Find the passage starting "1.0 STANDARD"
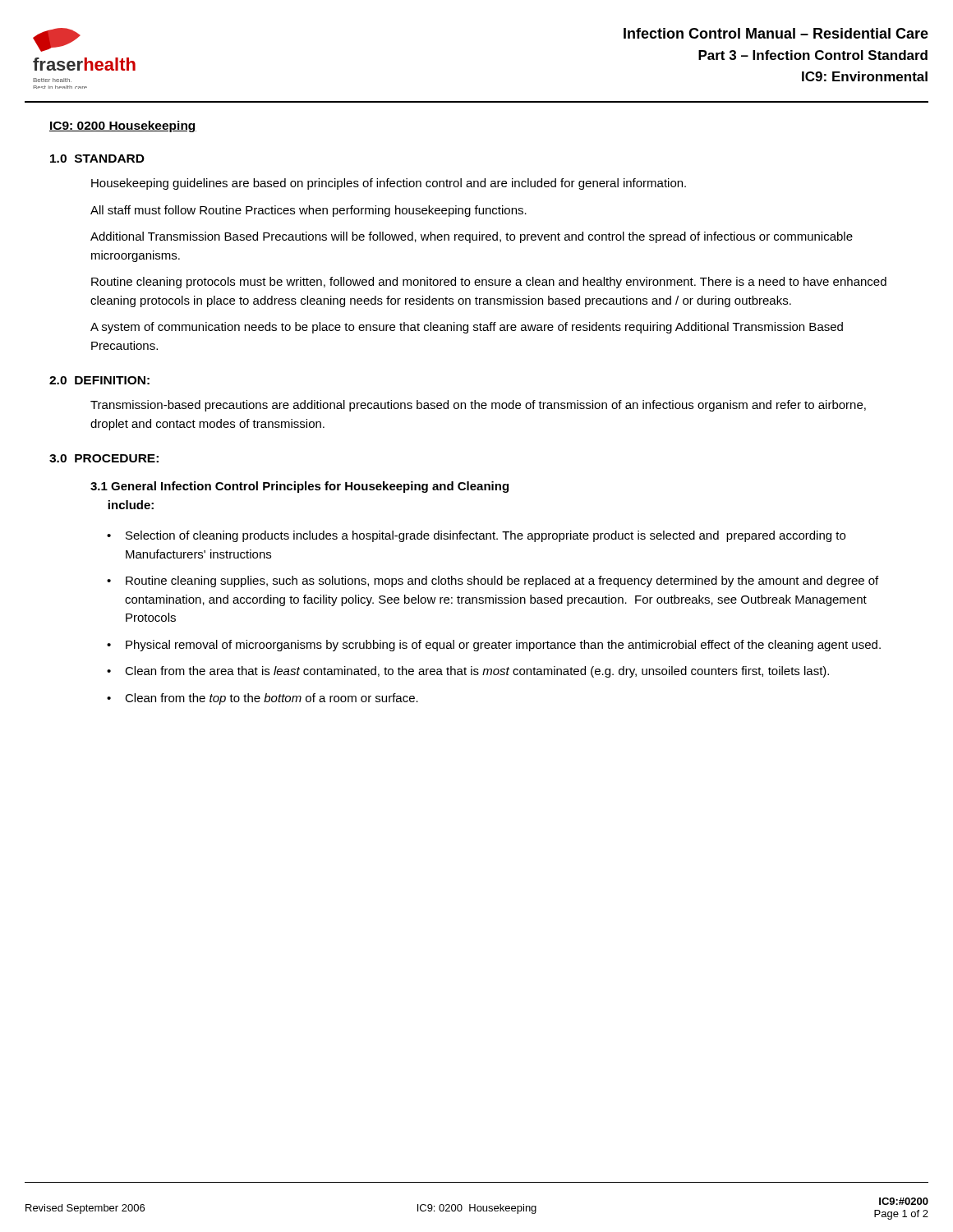This screenshot has width=953, height=1232. coord(97,158)
